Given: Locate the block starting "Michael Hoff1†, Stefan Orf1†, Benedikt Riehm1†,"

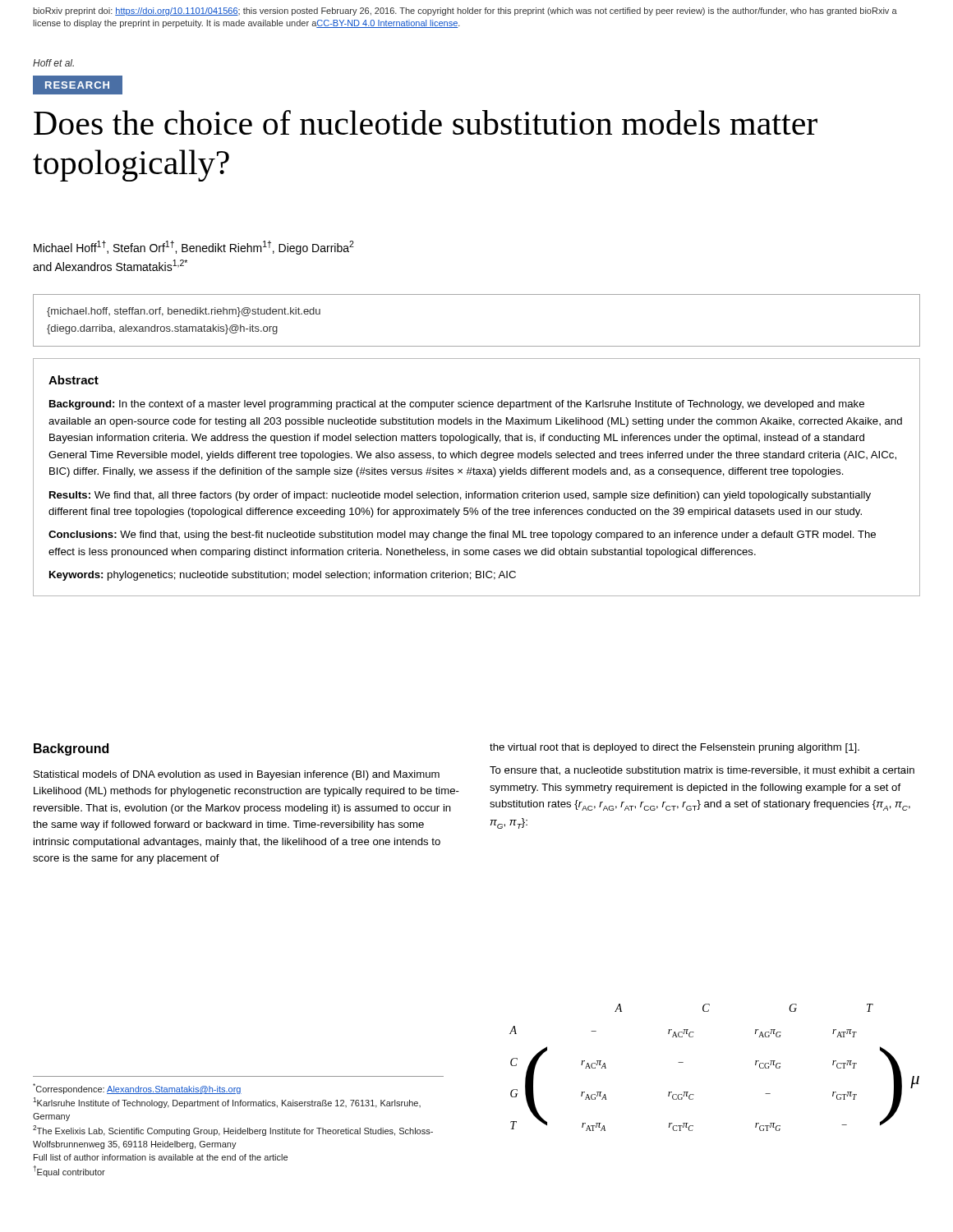Looking at the screenshot, I should [x=193, y=256].
